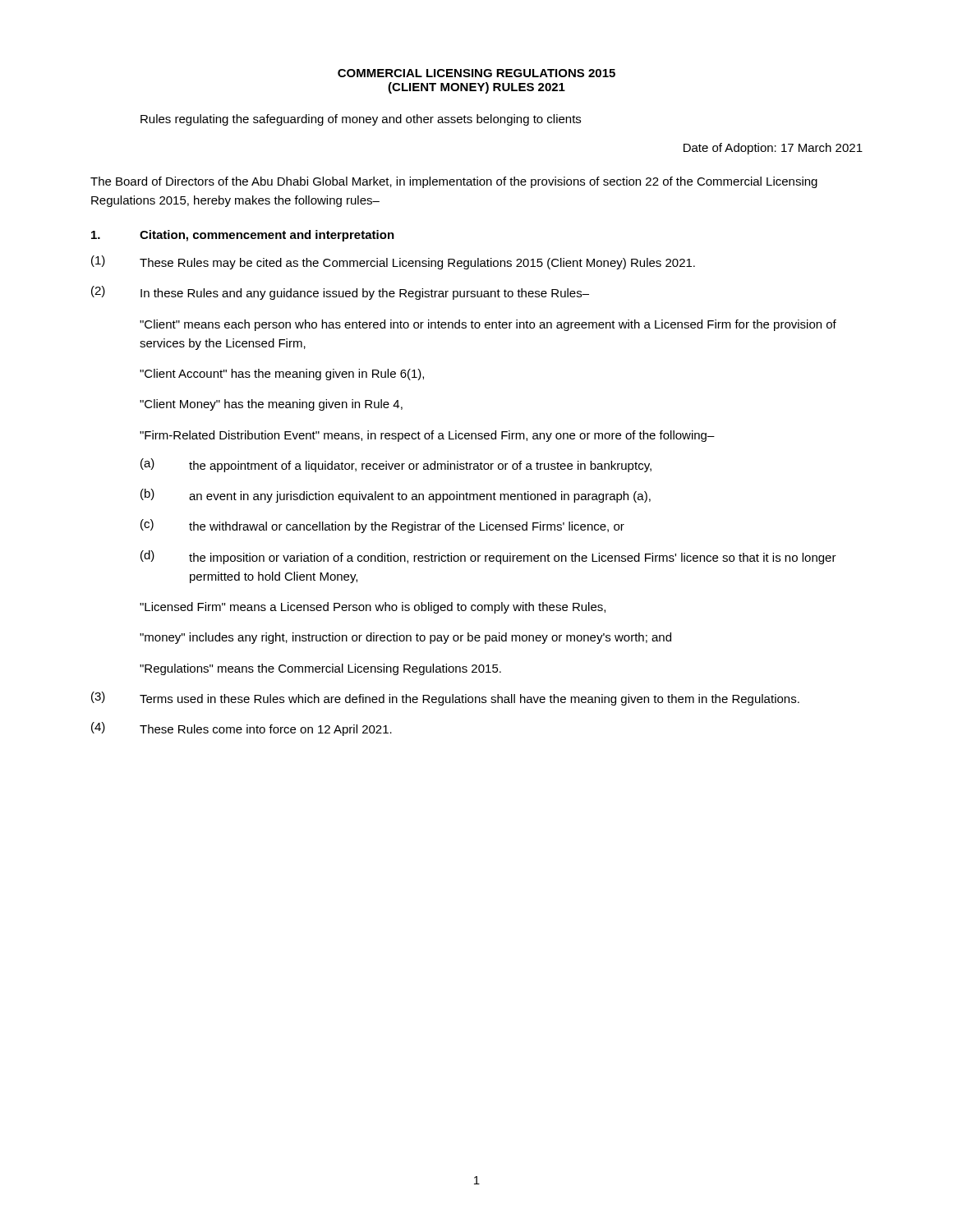
Task: Point to the block beginning "The Board of Directors of"
Action: click(454, 190)
